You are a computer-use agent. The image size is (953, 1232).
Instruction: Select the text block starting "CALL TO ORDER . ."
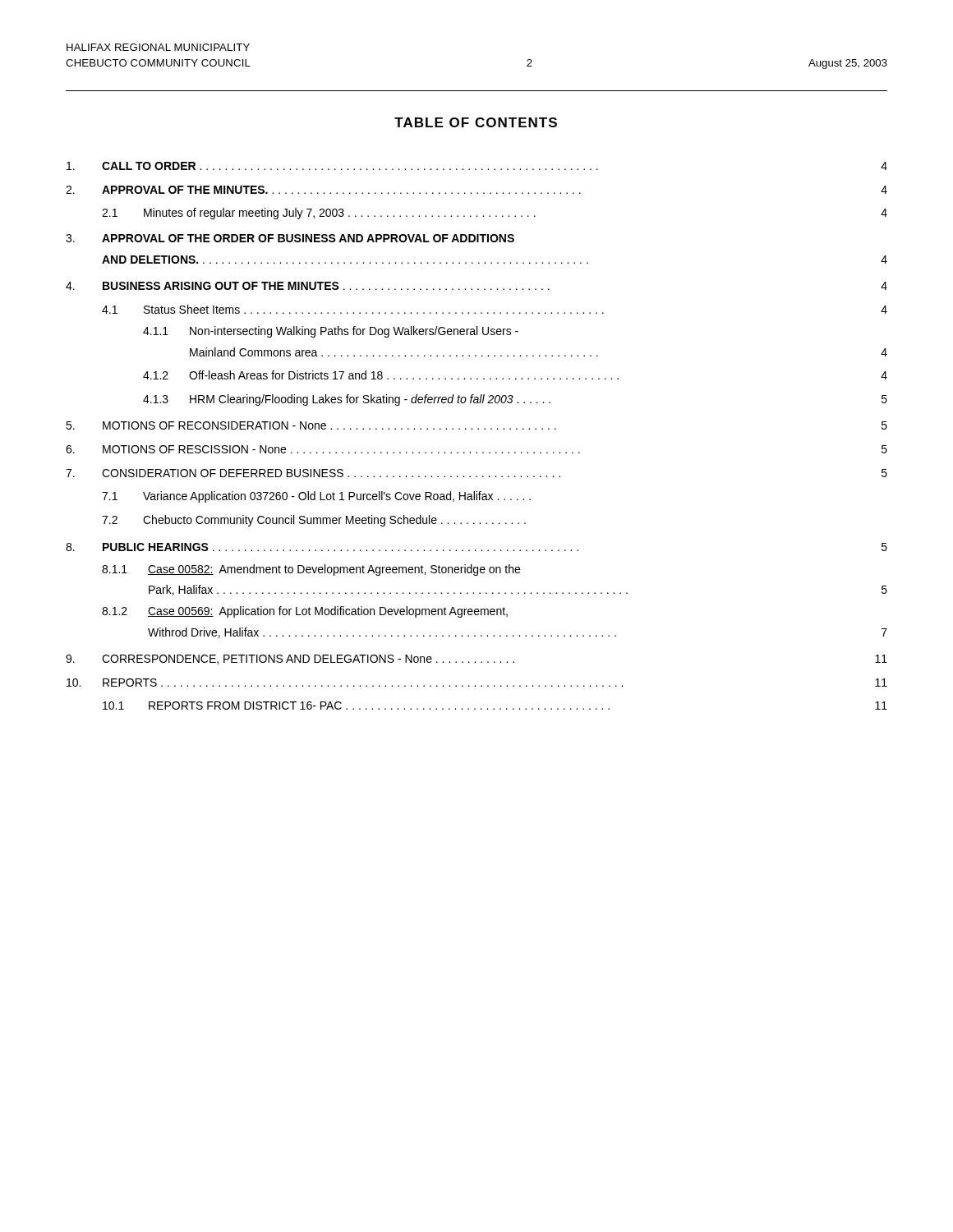[x=476, y=166]
